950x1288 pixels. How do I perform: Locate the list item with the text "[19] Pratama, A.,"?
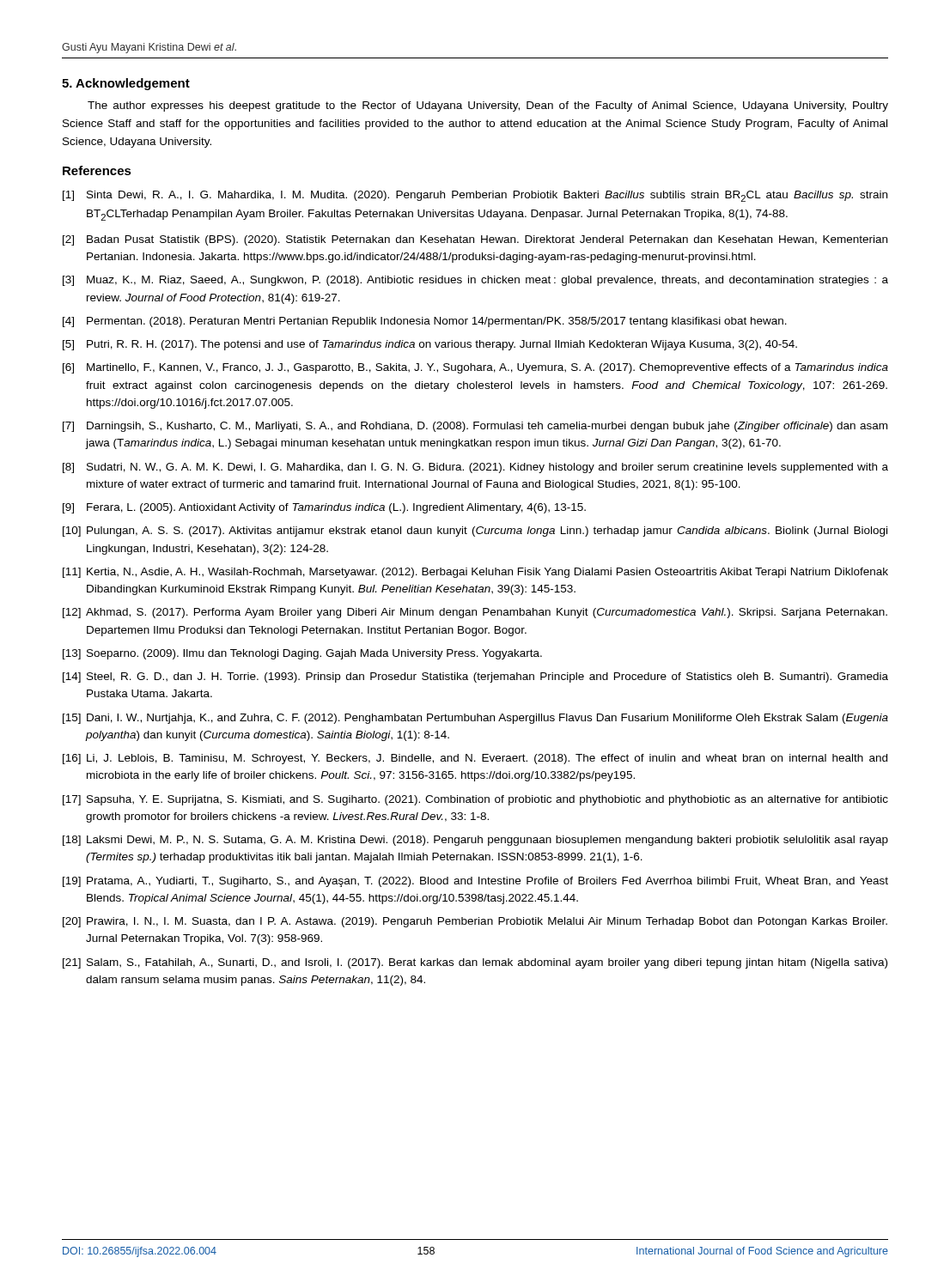tap(475, 889)
